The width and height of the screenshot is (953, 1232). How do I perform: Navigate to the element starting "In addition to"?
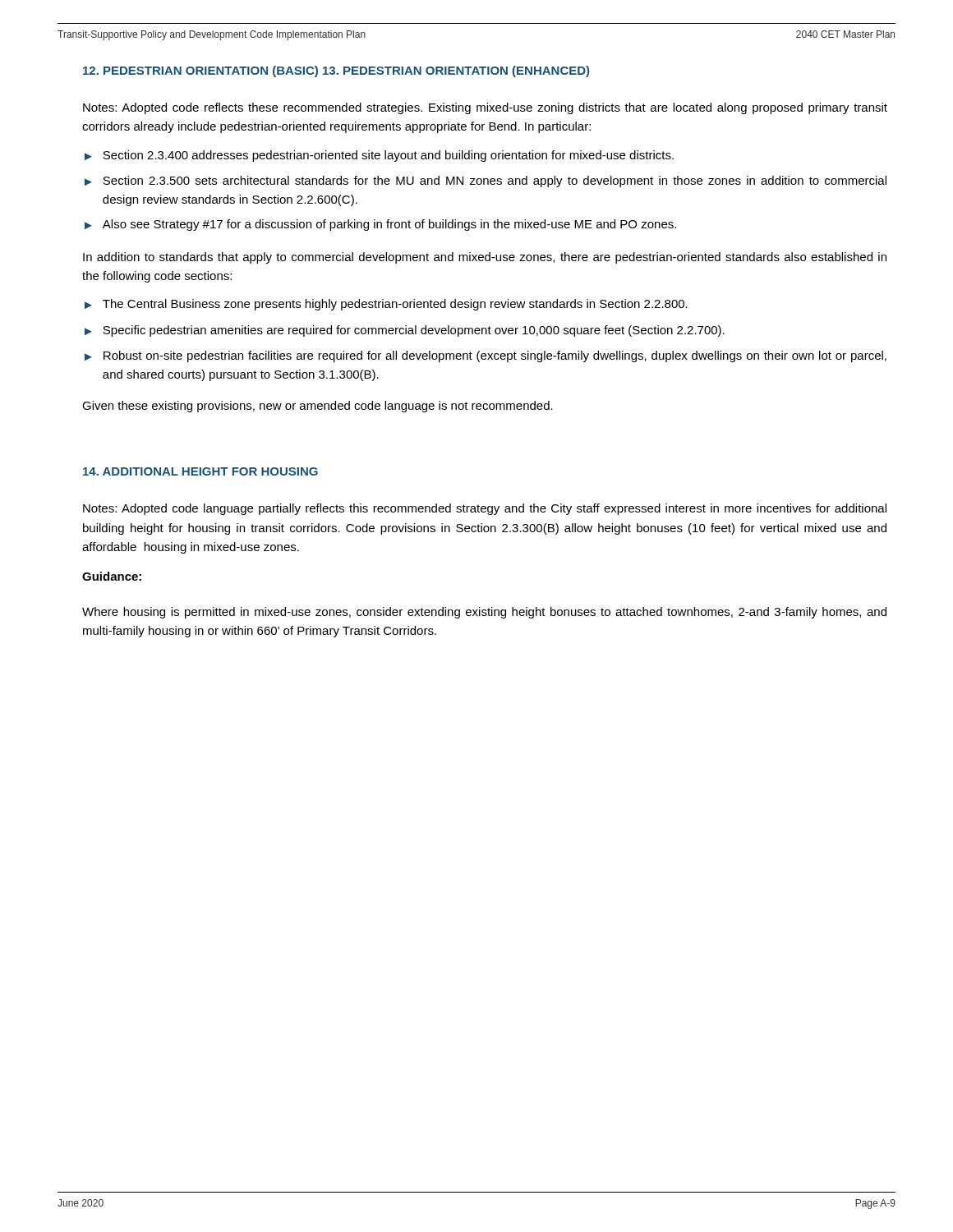pos(485,266)
